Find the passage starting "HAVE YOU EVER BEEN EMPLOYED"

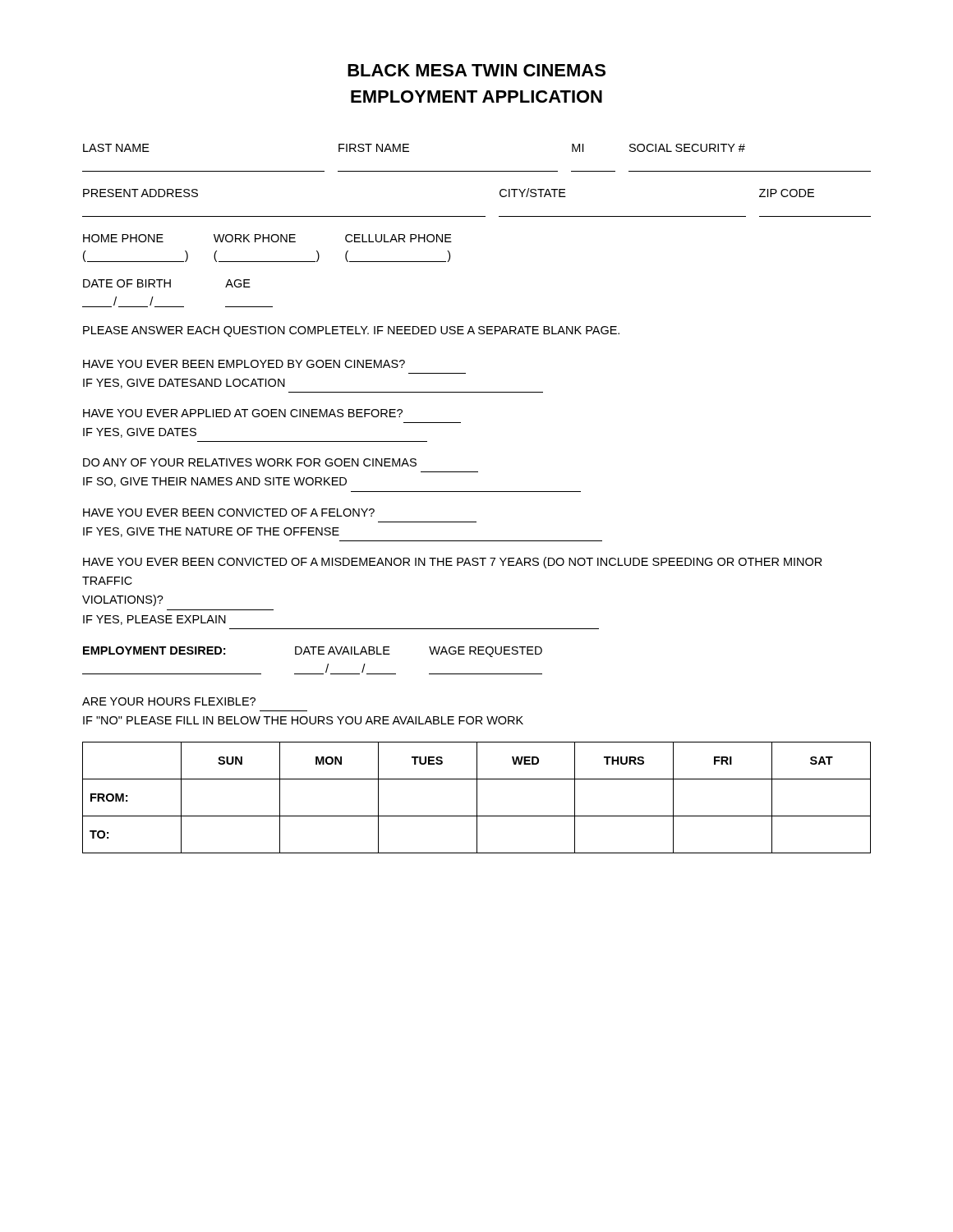coord(476,373)
